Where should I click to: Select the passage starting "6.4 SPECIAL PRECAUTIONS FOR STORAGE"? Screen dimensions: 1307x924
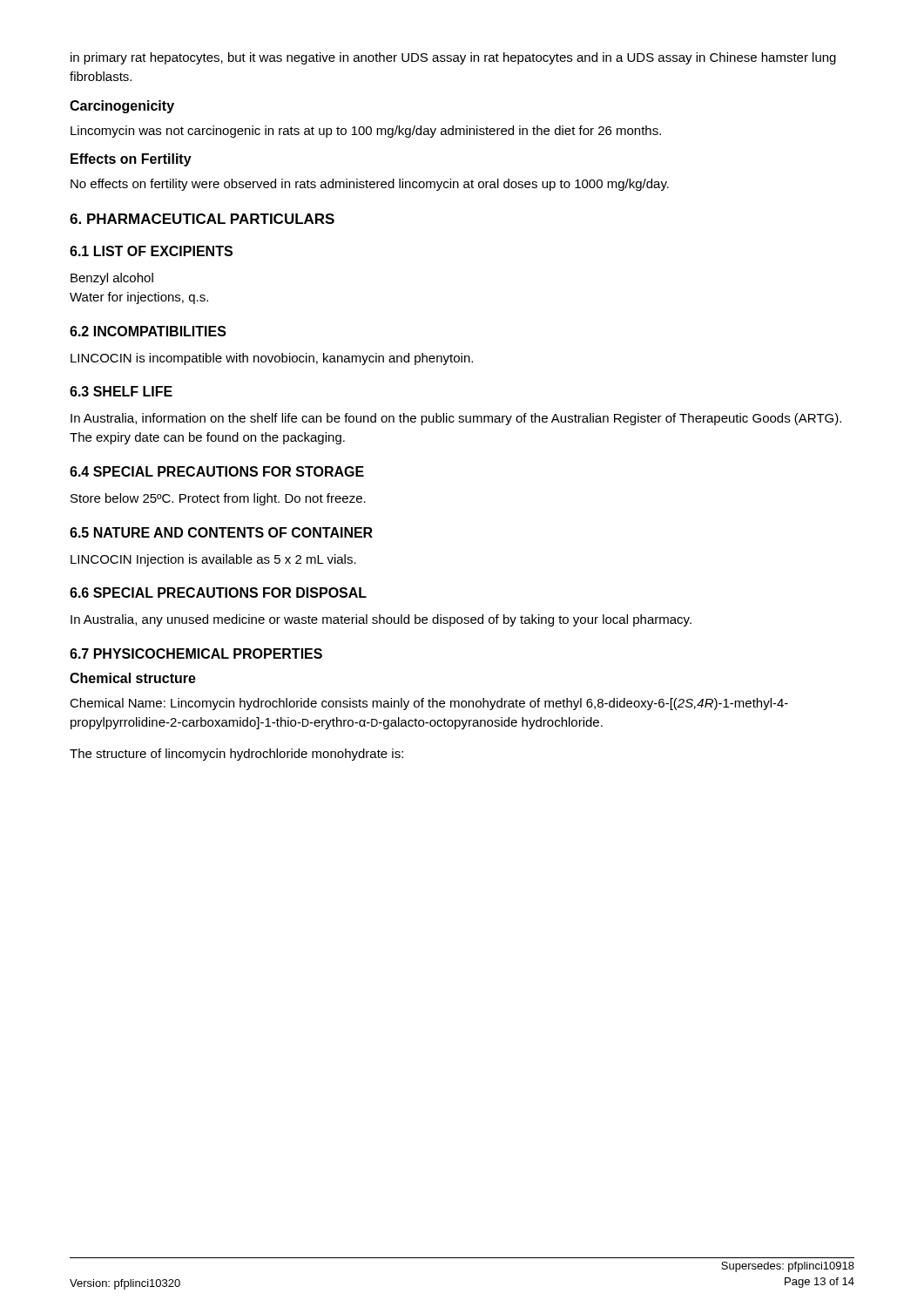pyautogui.click(x=217, y=472)
